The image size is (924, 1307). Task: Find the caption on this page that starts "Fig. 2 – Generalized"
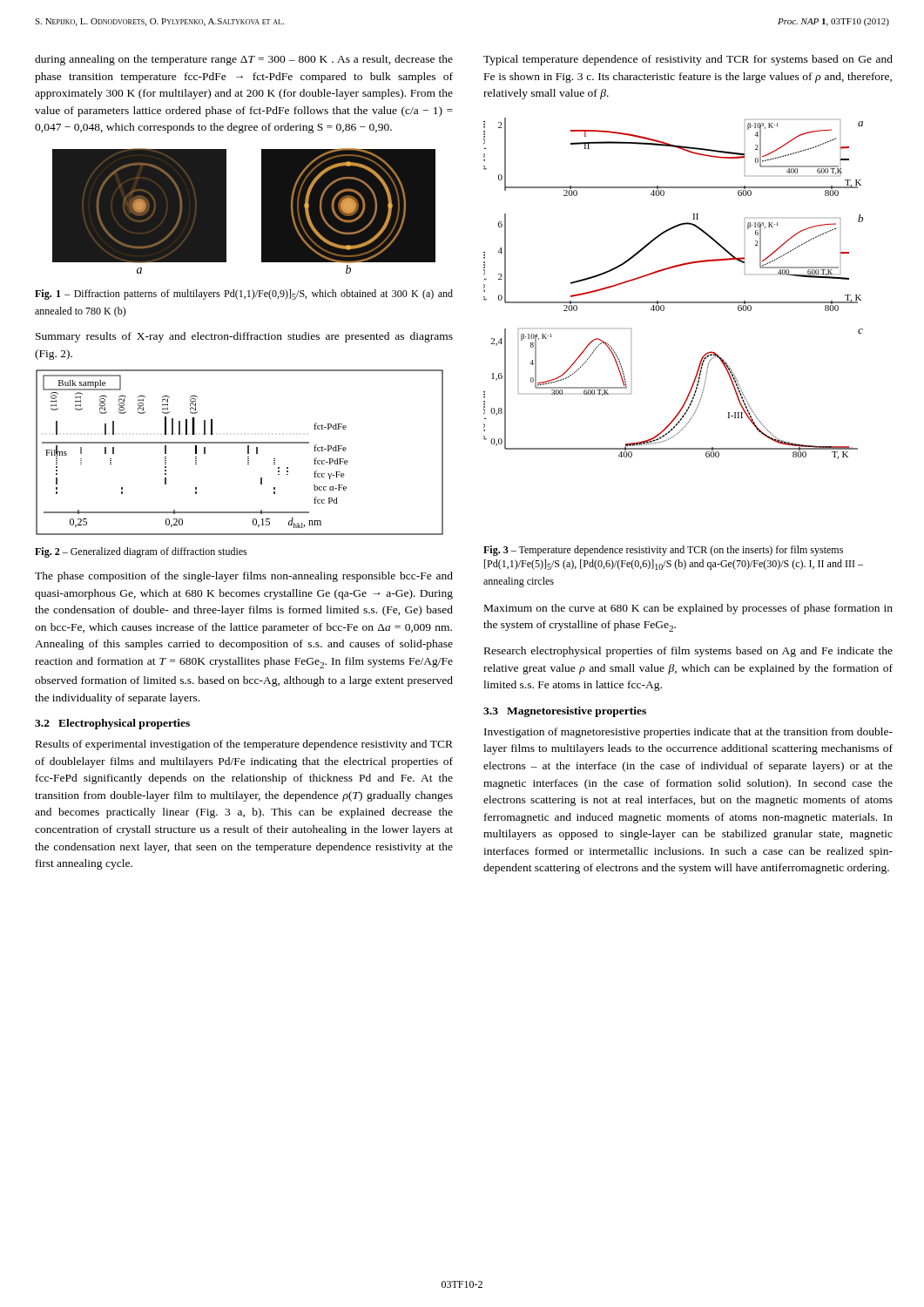click(x=141, y=552)
